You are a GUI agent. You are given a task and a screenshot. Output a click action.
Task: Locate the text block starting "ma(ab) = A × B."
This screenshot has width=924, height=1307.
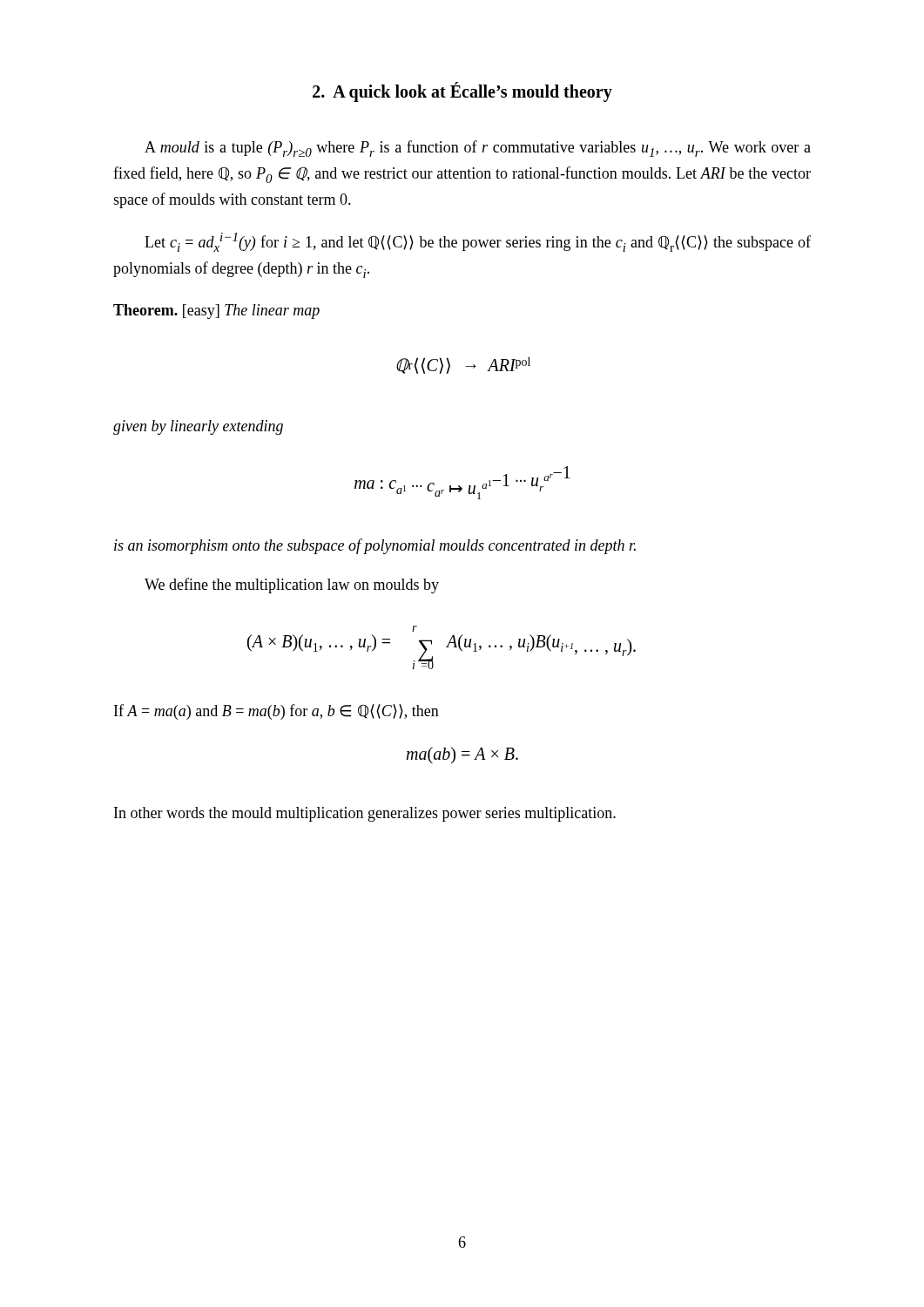coord(462,755)
